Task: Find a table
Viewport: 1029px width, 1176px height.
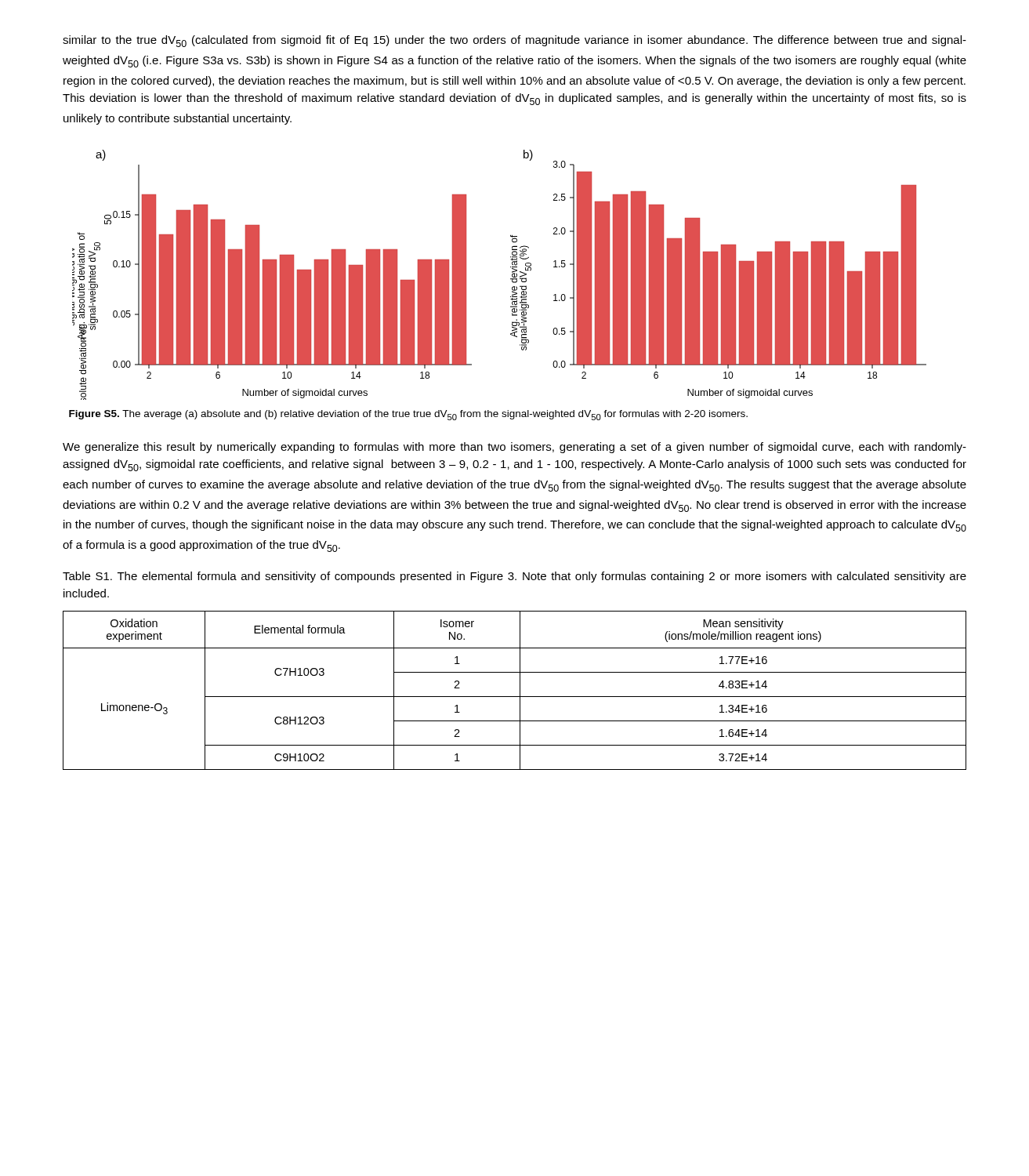Action: [x=514, y=690]
